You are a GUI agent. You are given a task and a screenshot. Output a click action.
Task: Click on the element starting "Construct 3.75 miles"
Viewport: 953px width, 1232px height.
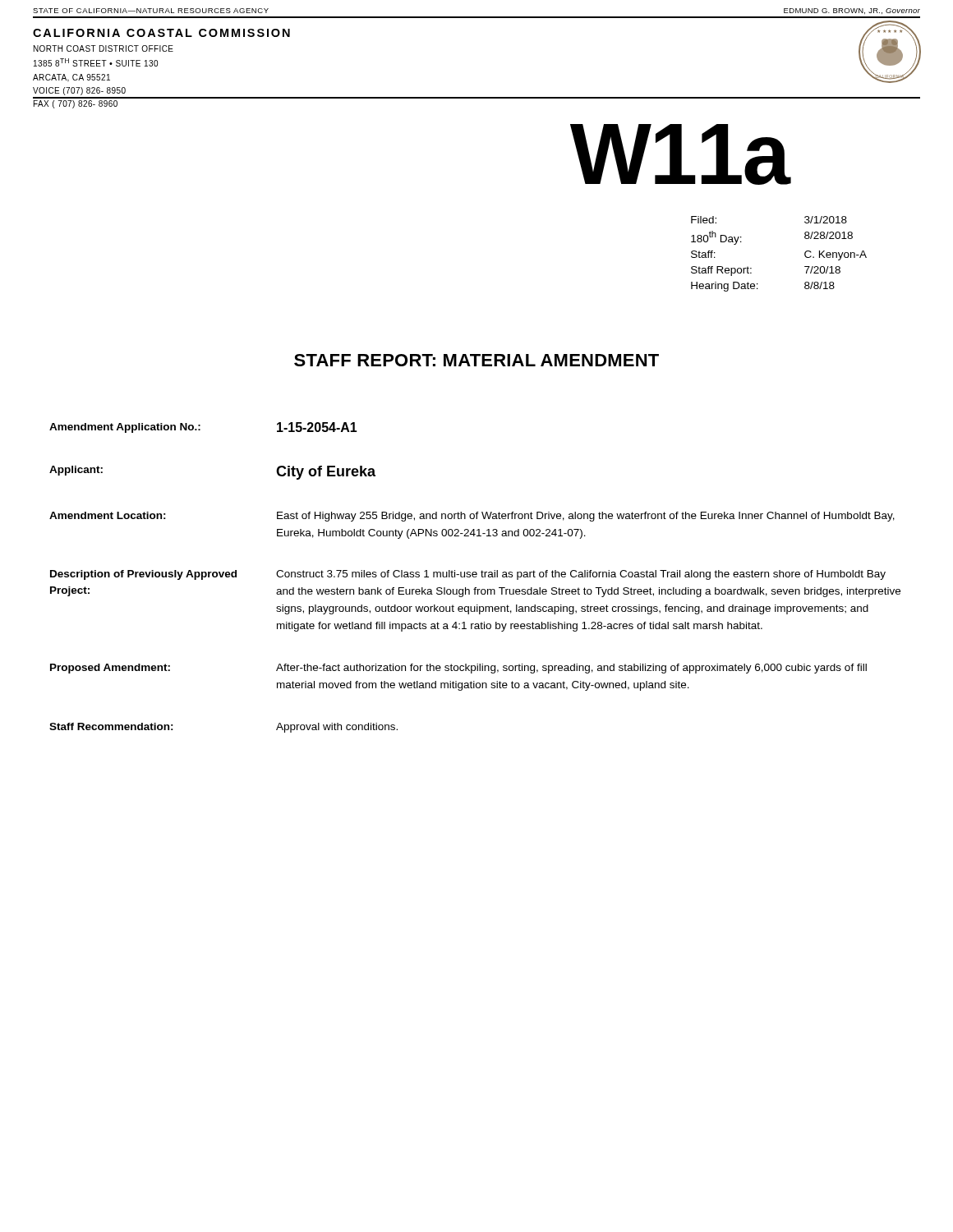pyautogui.click(x=589, y=600)
